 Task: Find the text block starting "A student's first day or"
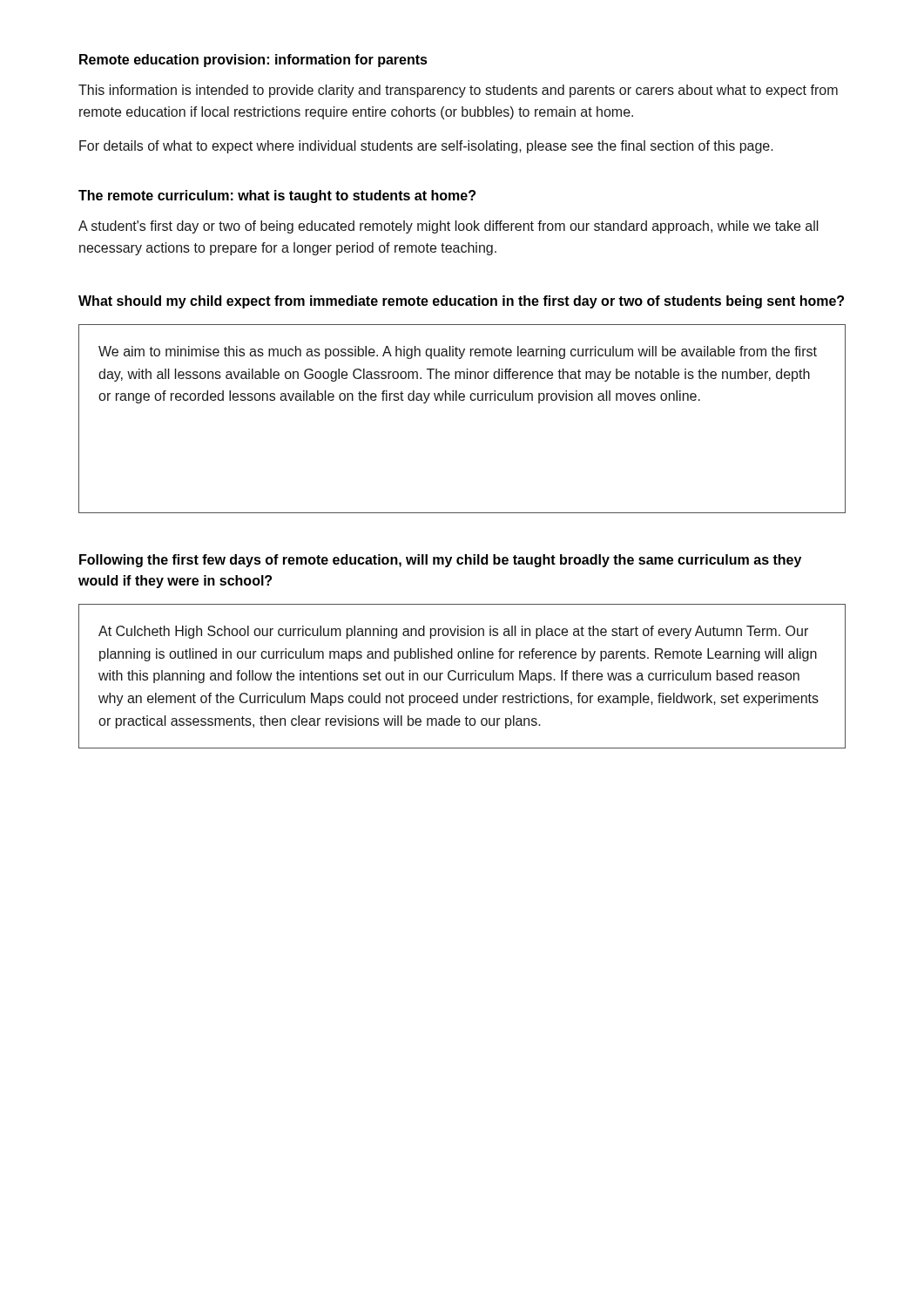point(449,237)
